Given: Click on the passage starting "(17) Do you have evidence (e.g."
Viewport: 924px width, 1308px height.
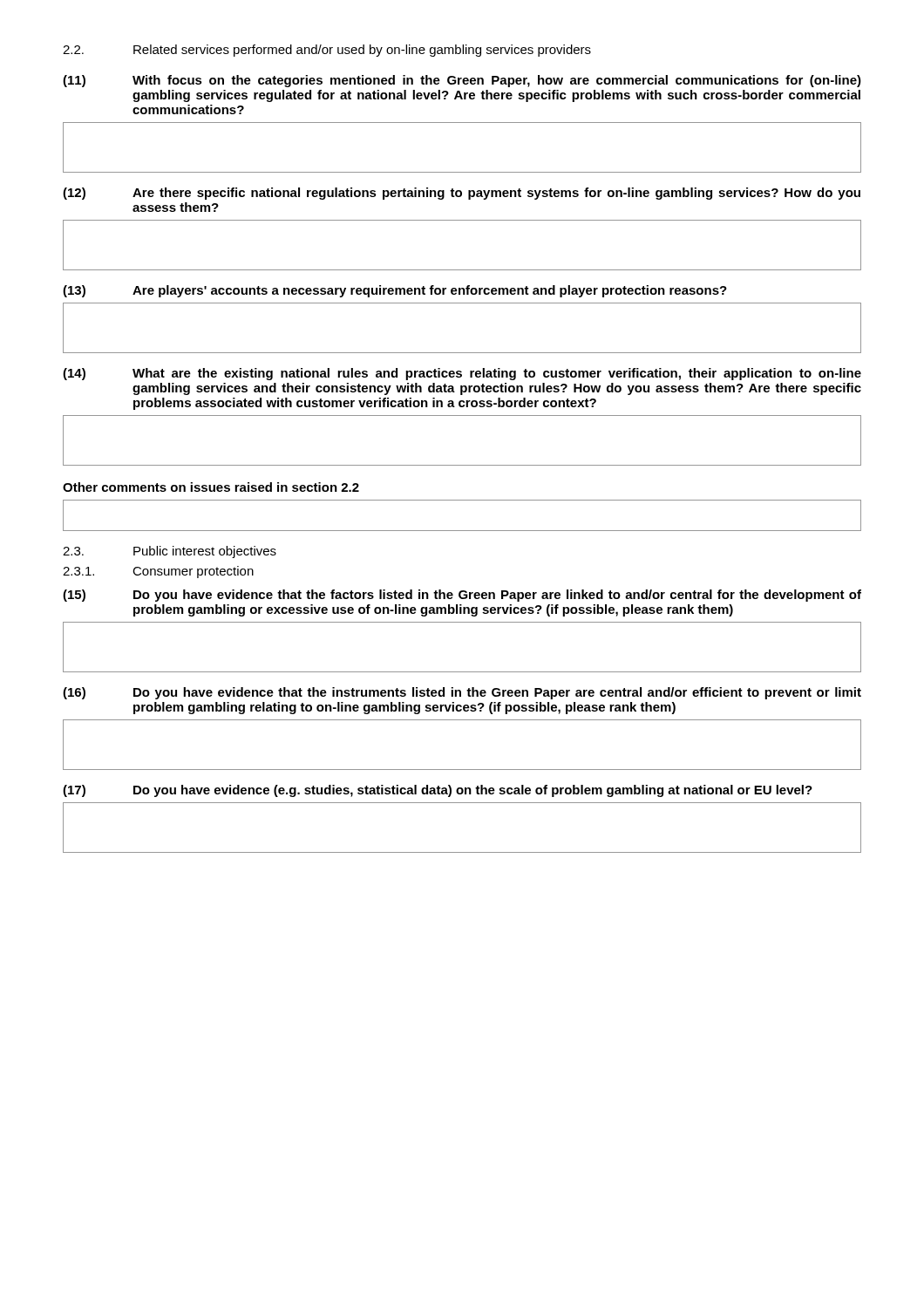Looking at the screenshot, I should [x=438, y=790].
